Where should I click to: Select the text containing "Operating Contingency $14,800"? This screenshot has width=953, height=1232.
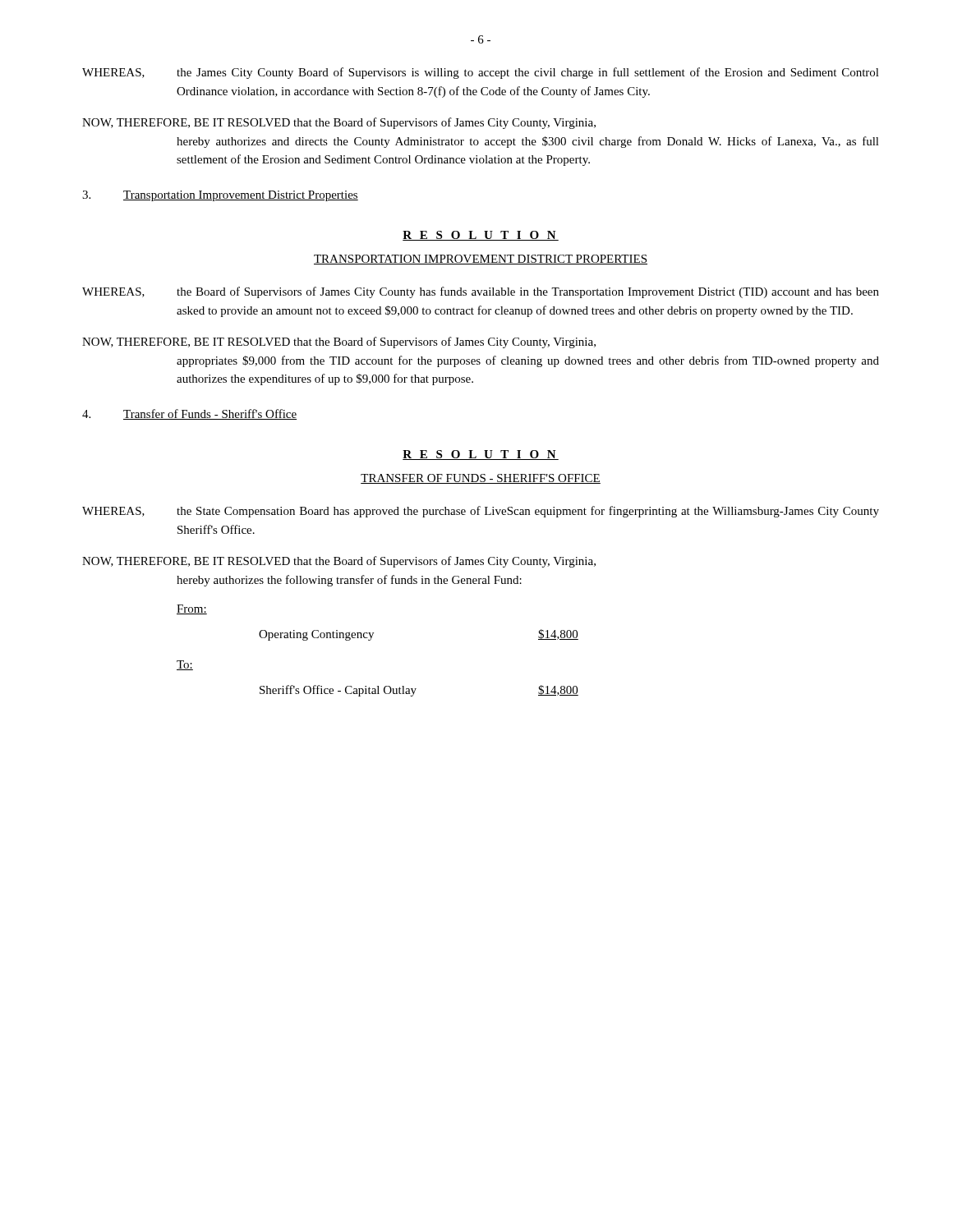coord(313,636)
